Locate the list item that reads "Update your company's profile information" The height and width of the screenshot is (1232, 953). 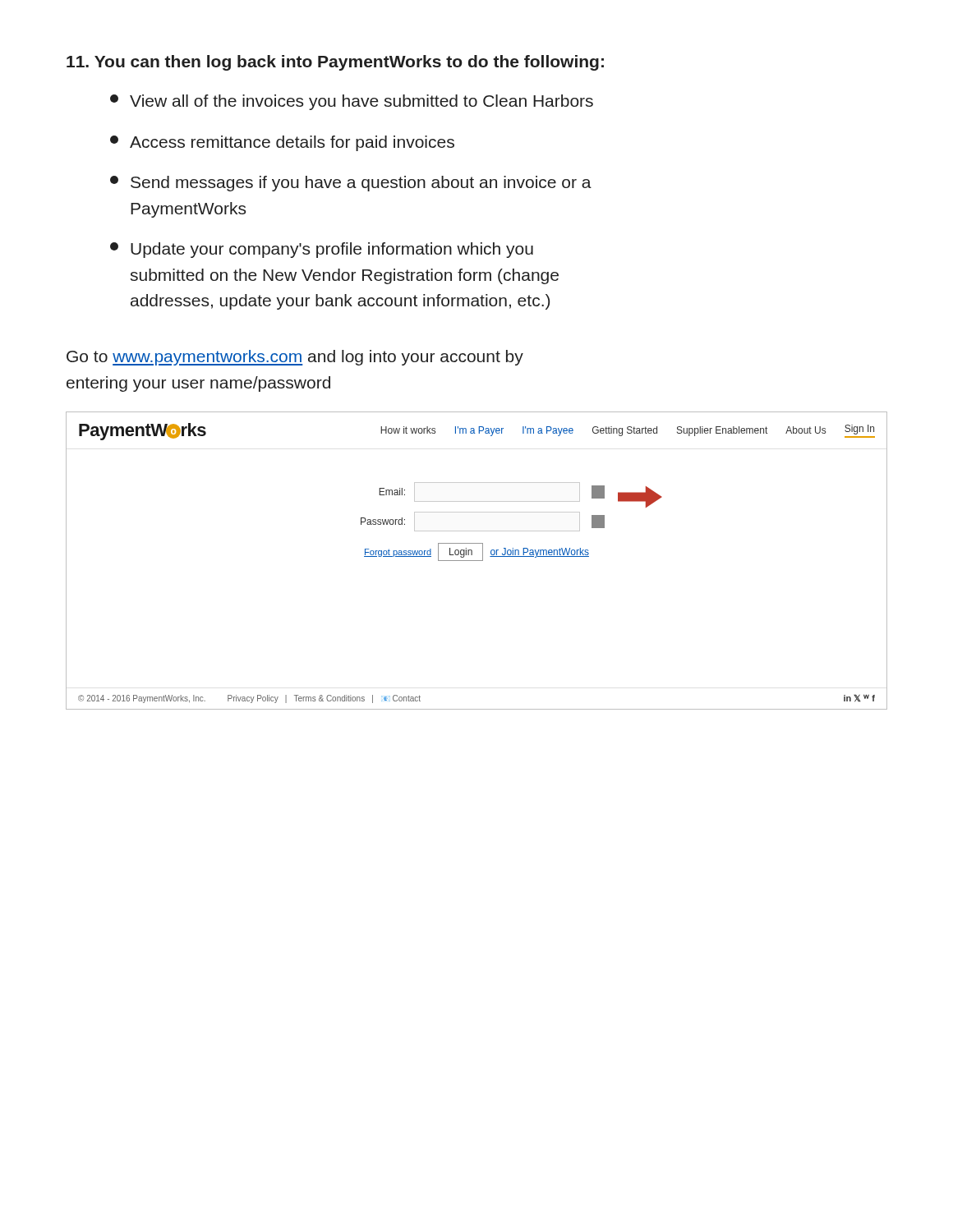click(335, 275)
